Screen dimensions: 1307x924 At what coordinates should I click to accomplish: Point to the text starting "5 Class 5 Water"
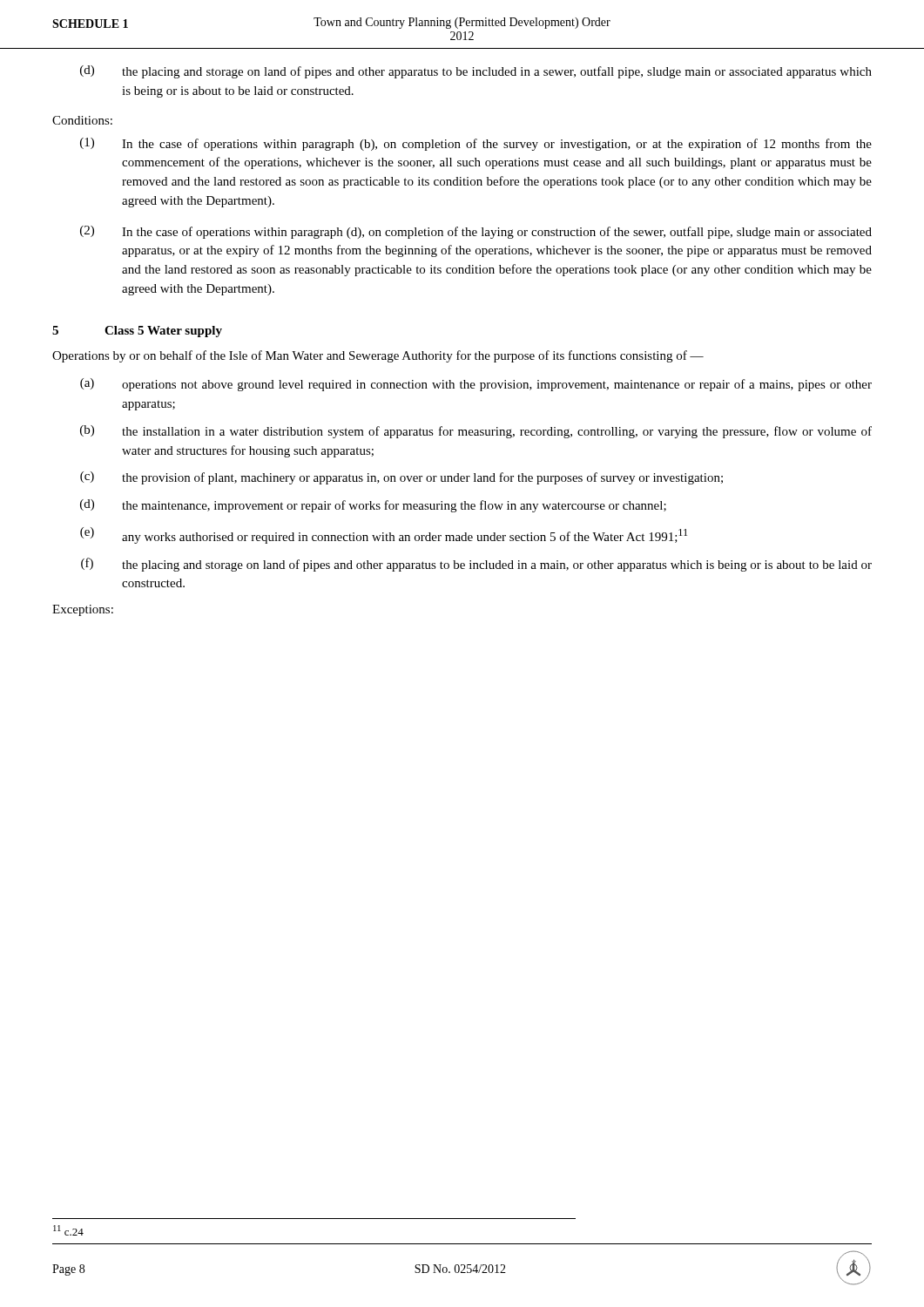pyautogui.click(x=137, y=330)
